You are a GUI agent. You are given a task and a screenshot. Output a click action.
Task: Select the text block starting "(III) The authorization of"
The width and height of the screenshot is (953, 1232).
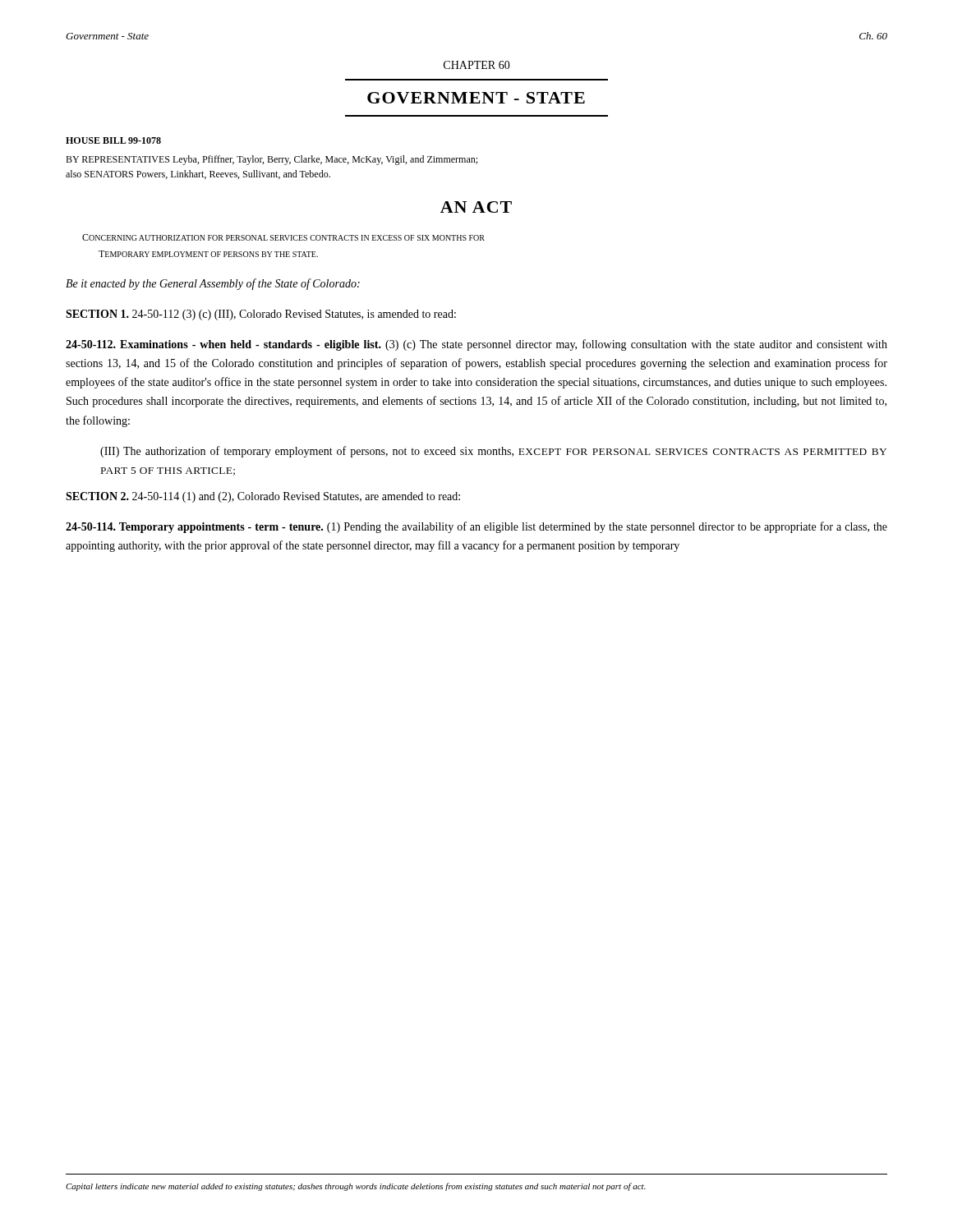494,461
